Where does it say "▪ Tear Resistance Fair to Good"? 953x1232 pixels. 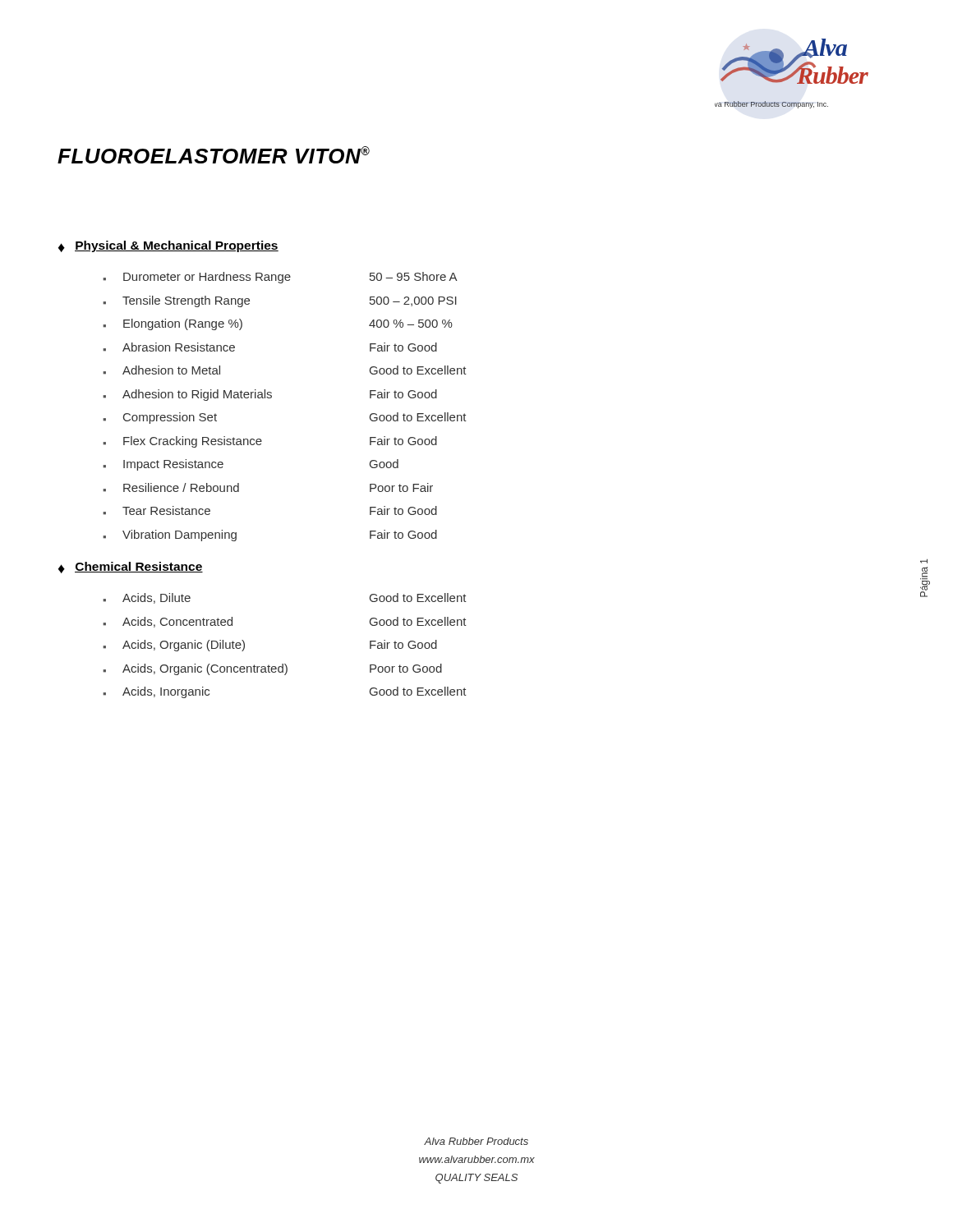[x=169, y=511]
